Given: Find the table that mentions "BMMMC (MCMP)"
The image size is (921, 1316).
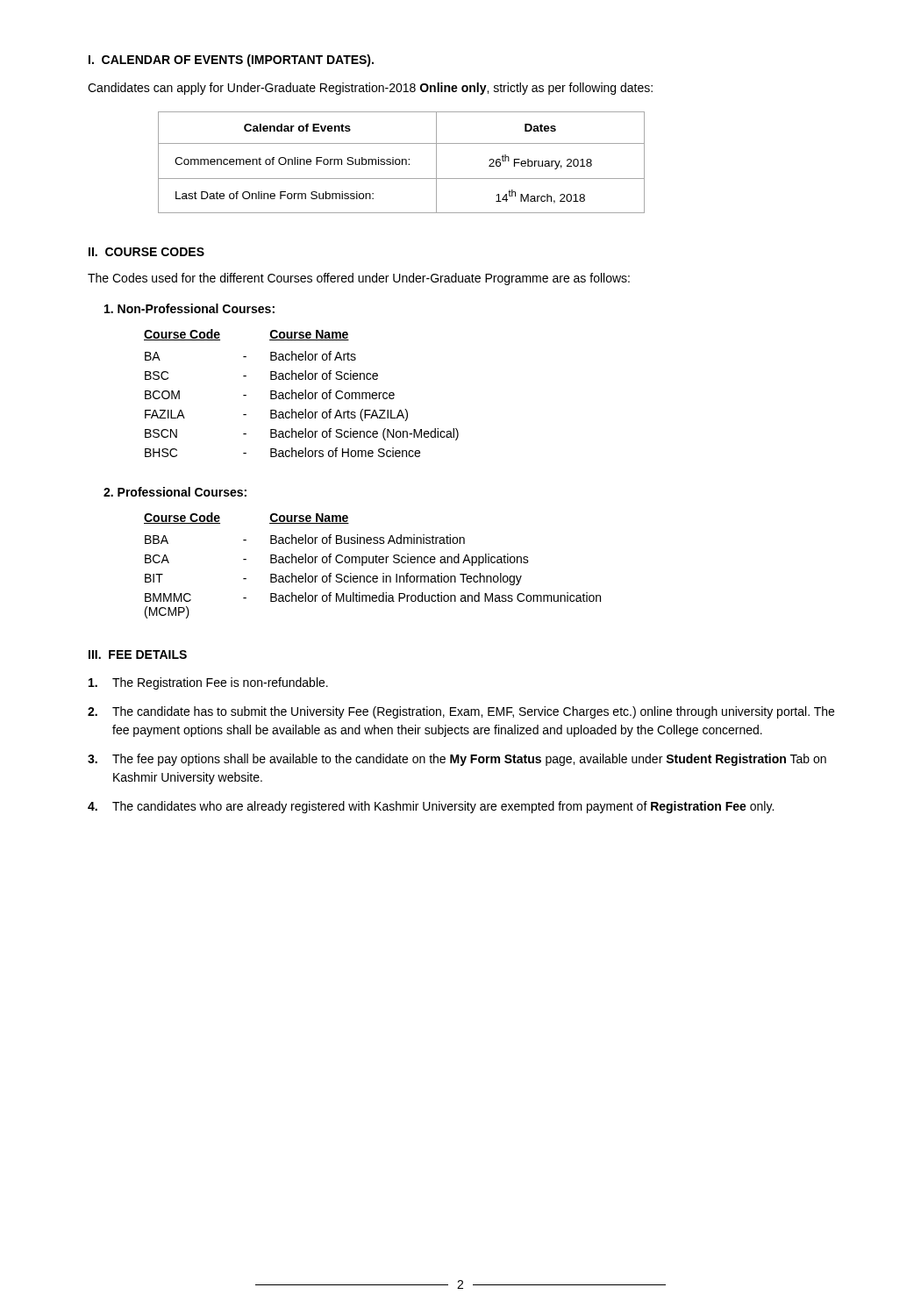Looking at the screenshot, I should coord(485,565).
